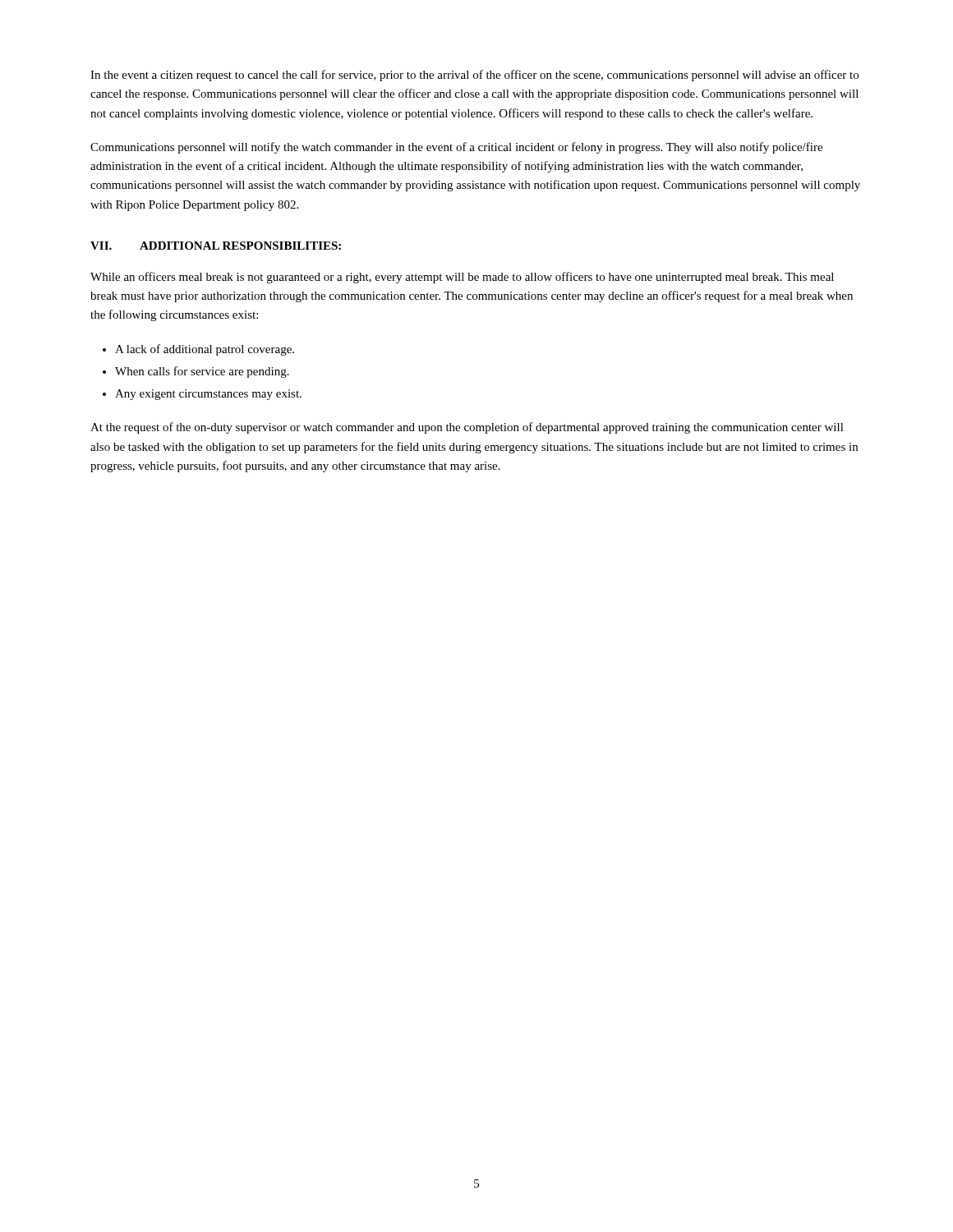Click the passage that begins "At the request"

coord(474,446)
